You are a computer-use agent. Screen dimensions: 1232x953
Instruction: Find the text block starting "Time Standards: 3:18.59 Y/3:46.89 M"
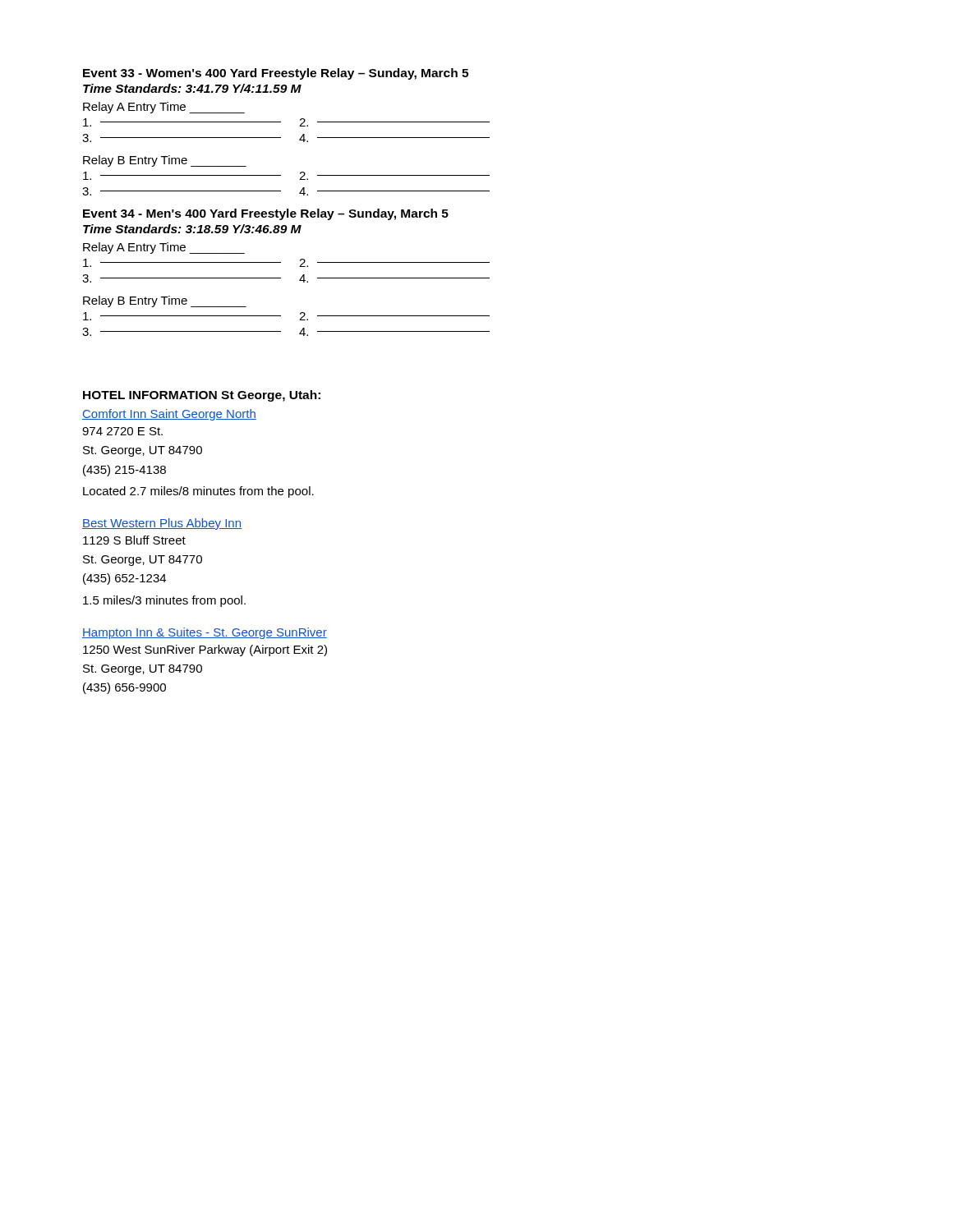192,229
